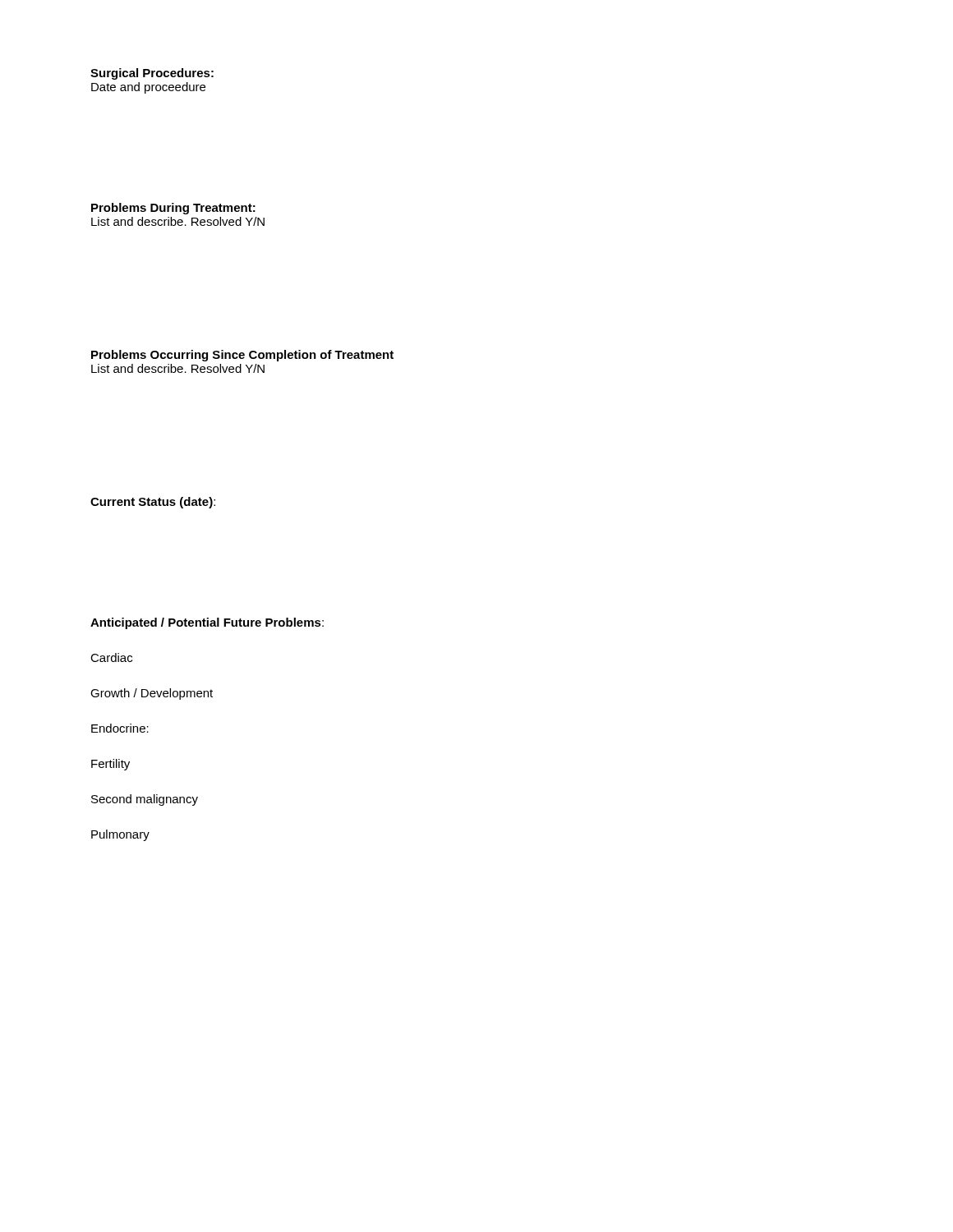This screenshot has height=1232, width=953.
Task: Point to the region starting "Problems During Treatment:"
Action: 173,207
